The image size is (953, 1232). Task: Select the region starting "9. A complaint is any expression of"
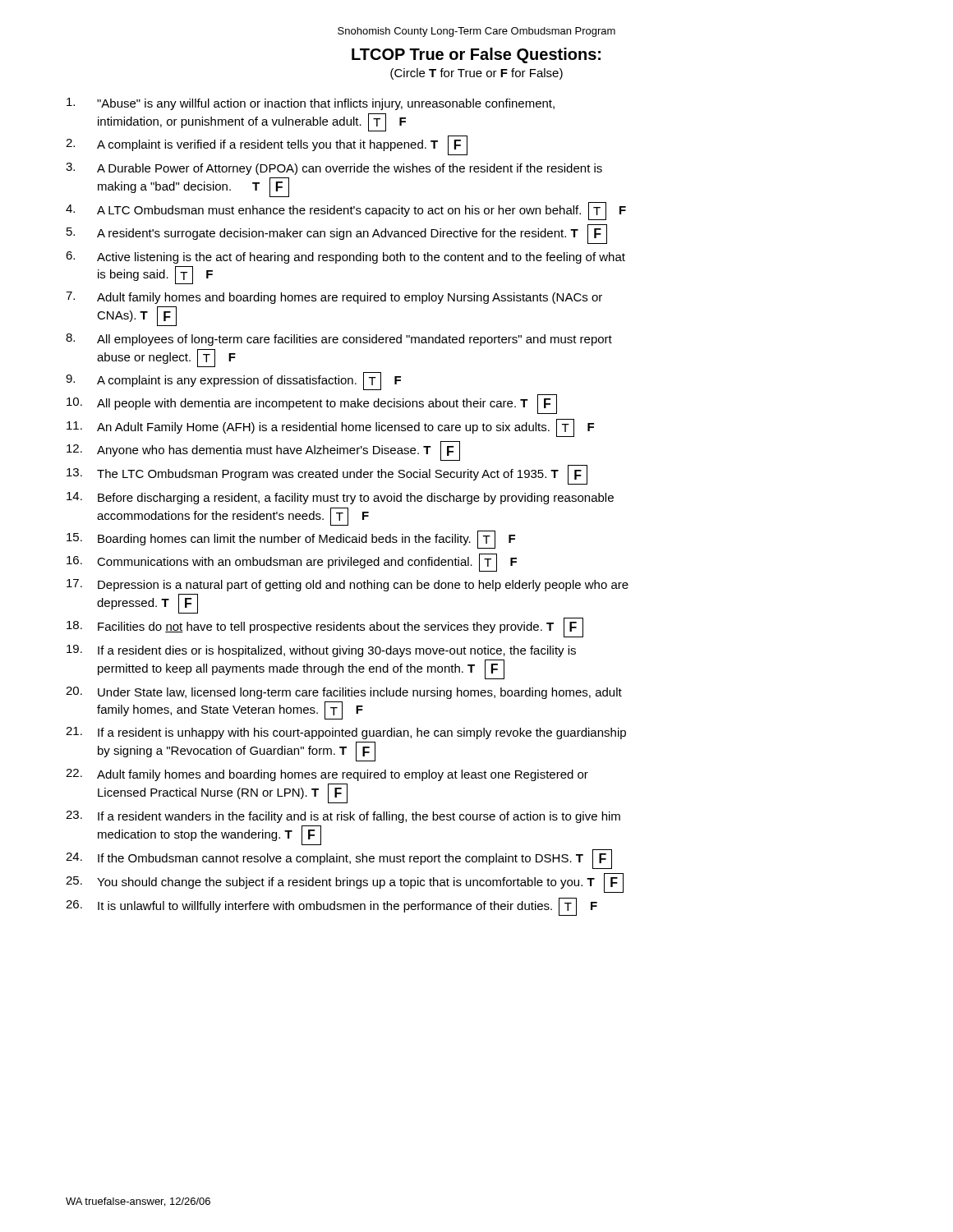[233, 381]
